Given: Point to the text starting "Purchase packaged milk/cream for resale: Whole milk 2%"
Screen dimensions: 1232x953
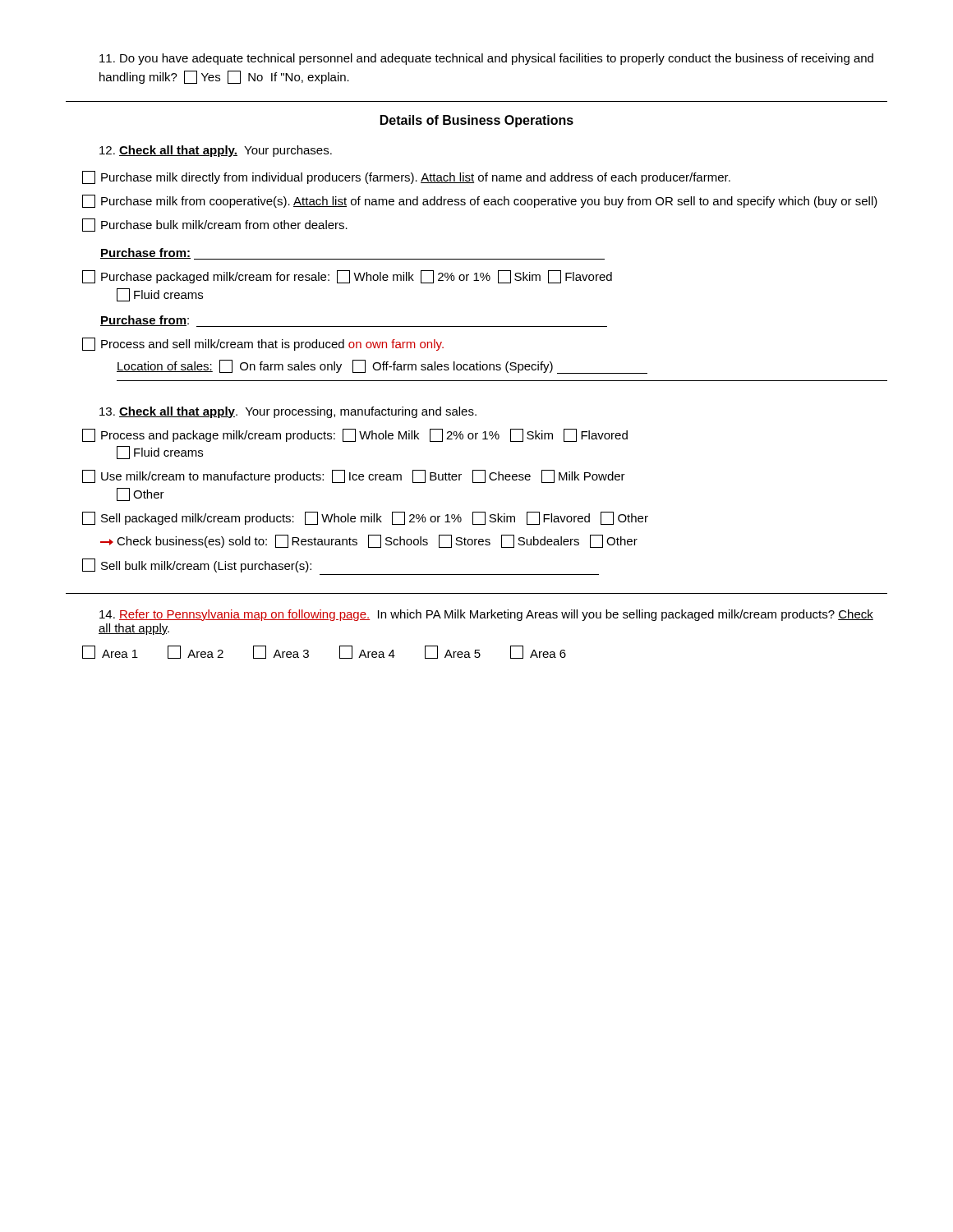Looking at the screenshot, I should pyautogui.click(x=485, y=286).
